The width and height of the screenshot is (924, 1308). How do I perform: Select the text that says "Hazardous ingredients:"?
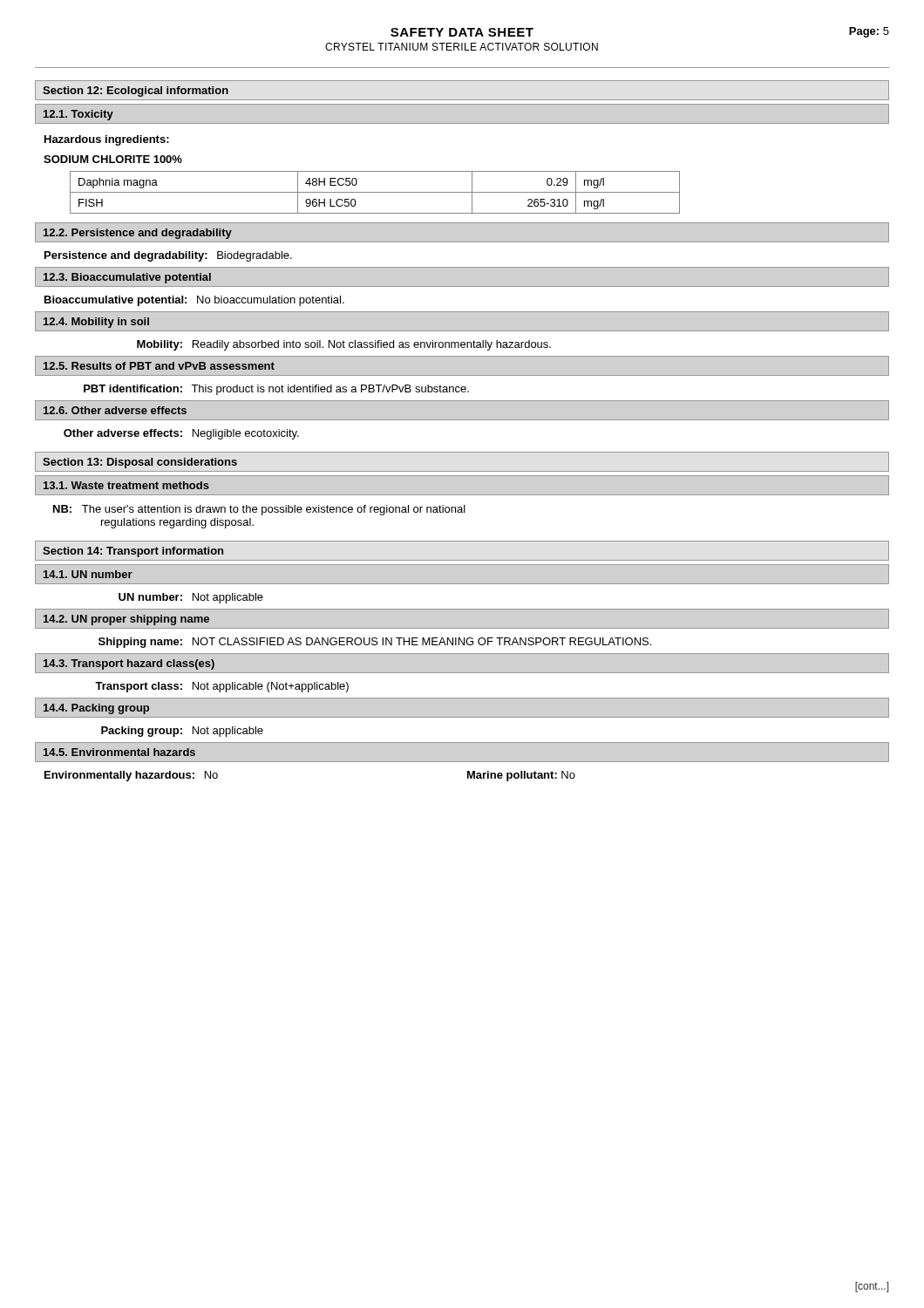point(107,140)
